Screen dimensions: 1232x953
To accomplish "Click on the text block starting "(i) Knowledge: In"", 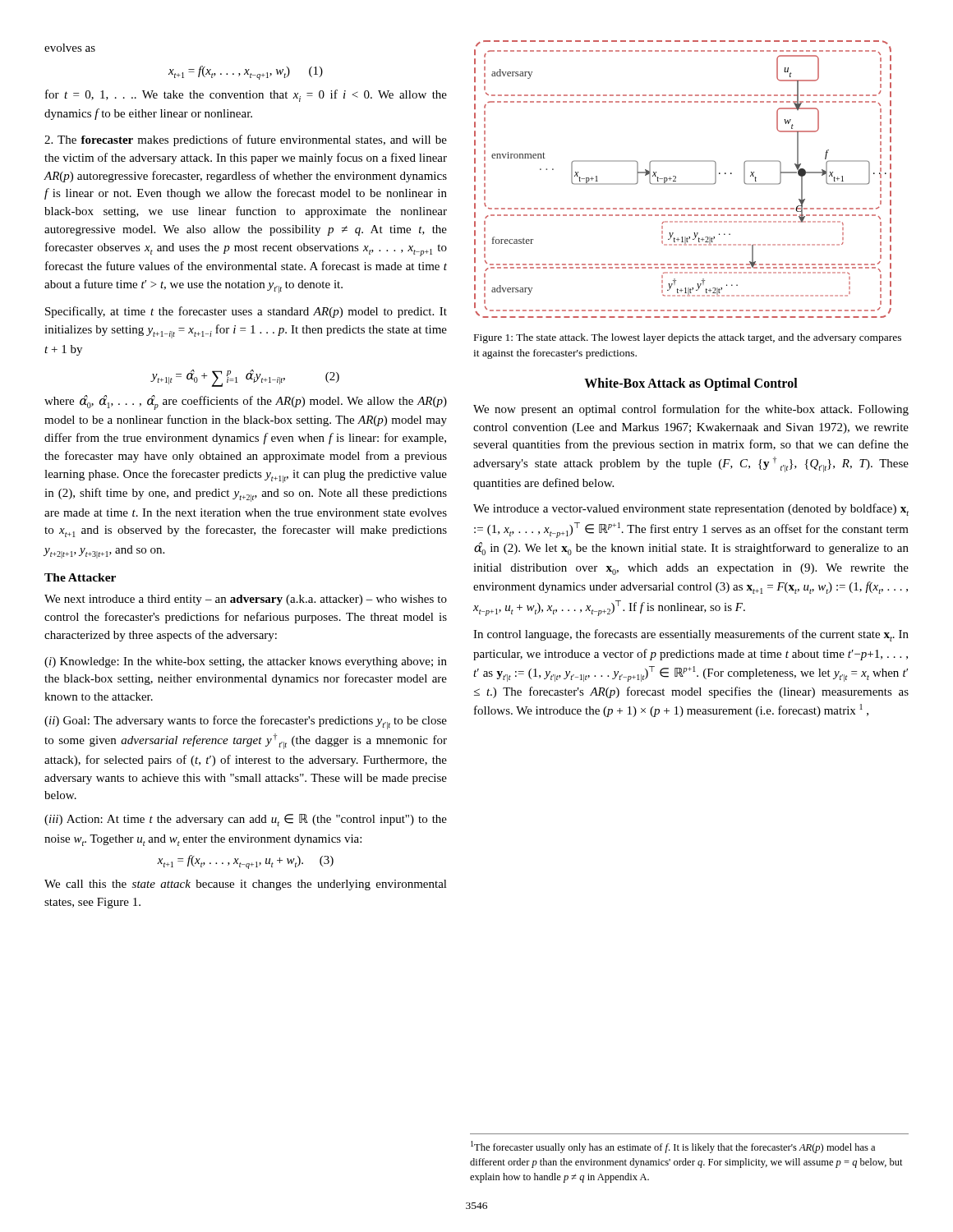I will point(246,679).
